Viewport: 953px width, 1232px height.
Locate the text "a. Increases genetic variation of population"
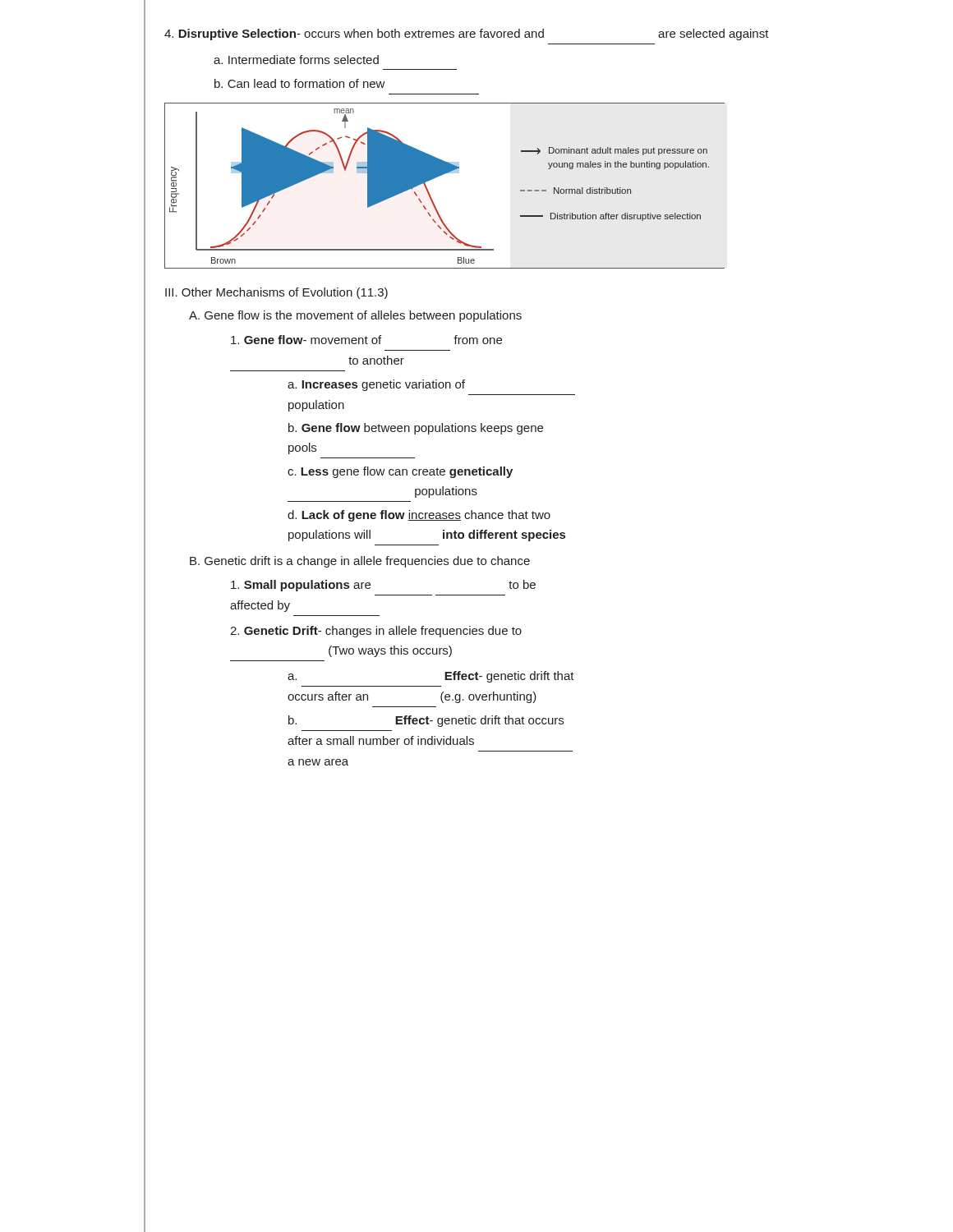(x=431, y=393)
